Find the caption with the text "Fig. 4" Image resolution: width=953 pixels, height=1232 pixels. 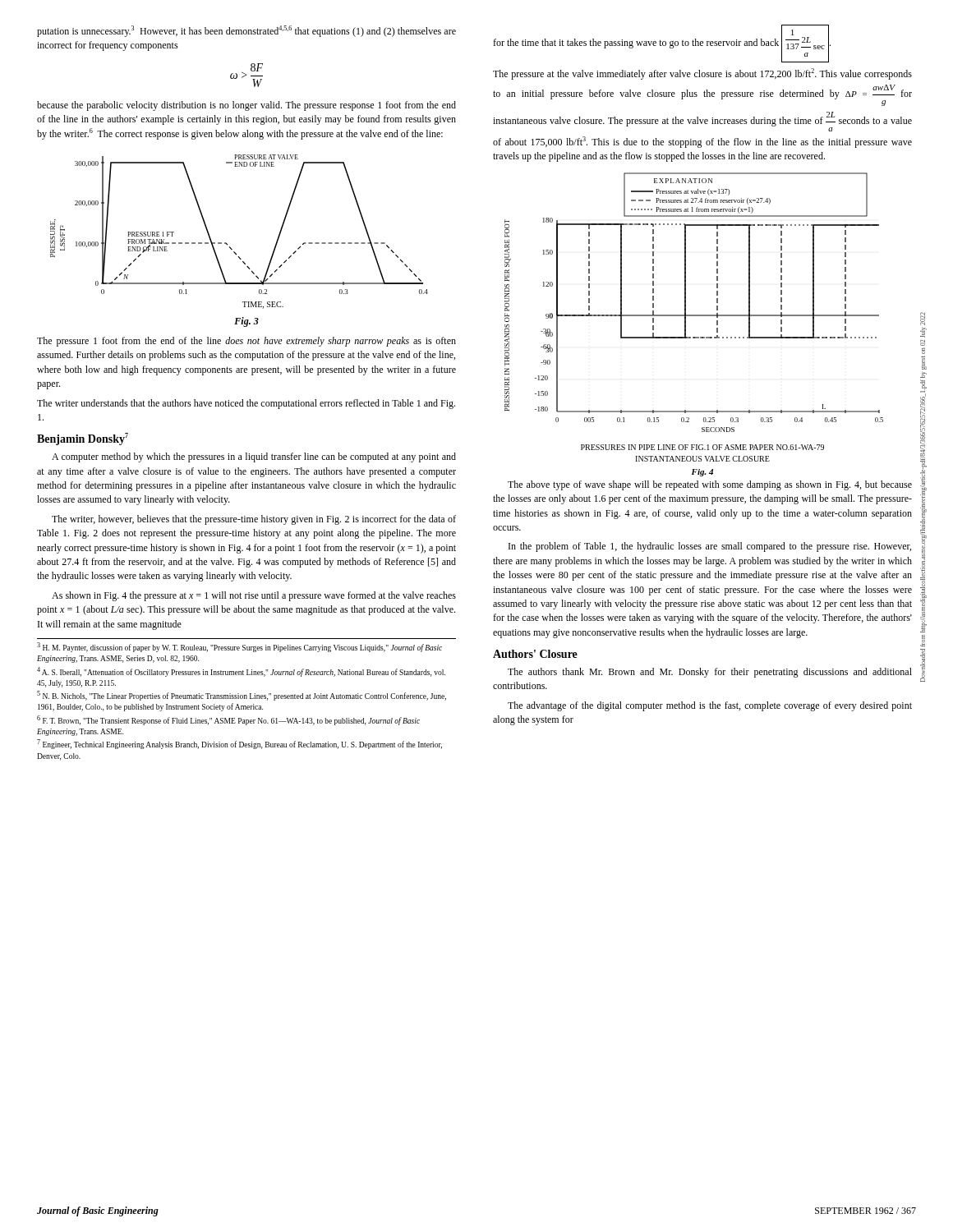(702, 471)
